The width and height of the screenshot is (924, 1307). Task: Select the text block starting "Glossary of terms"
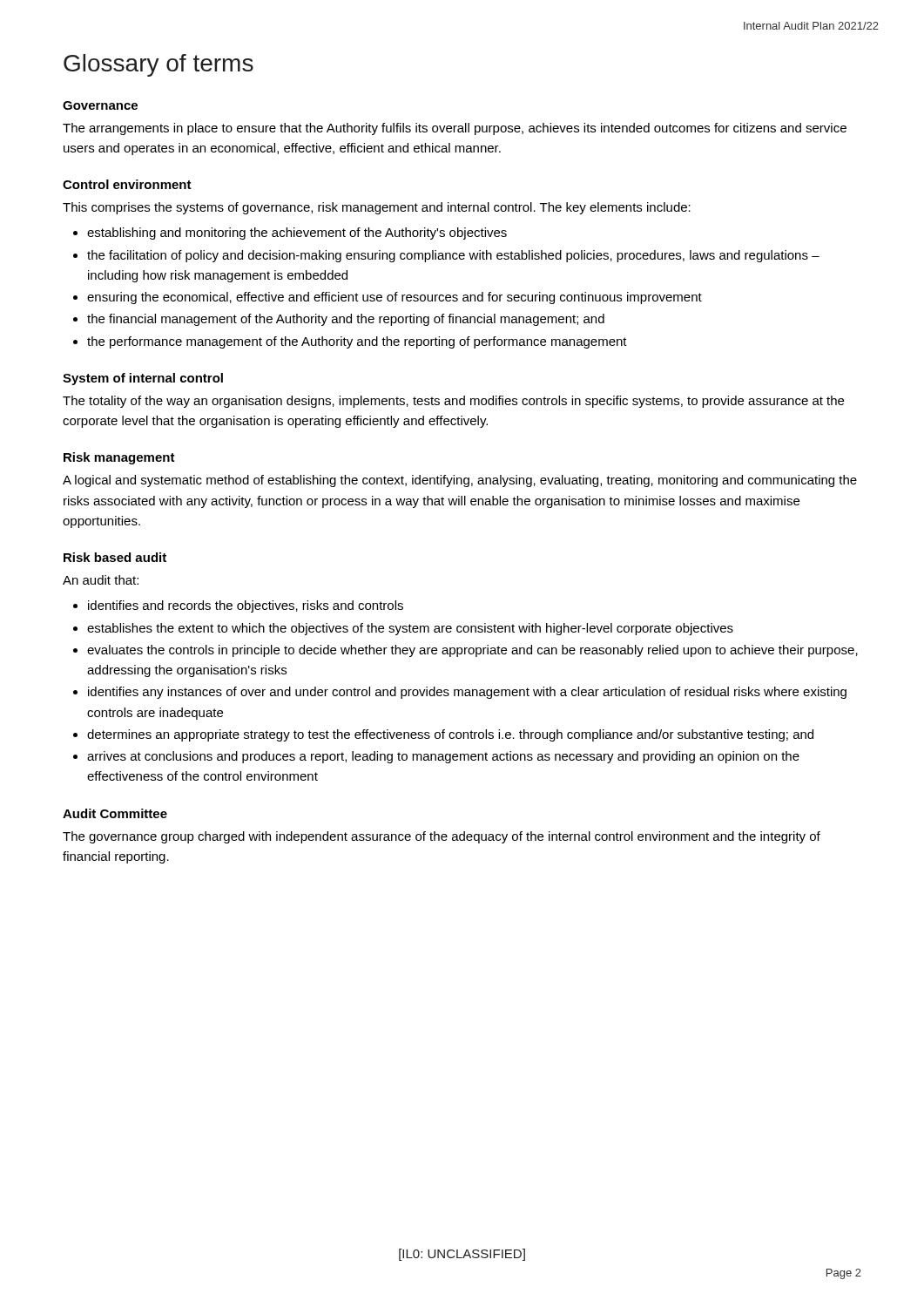click(158, 63)
